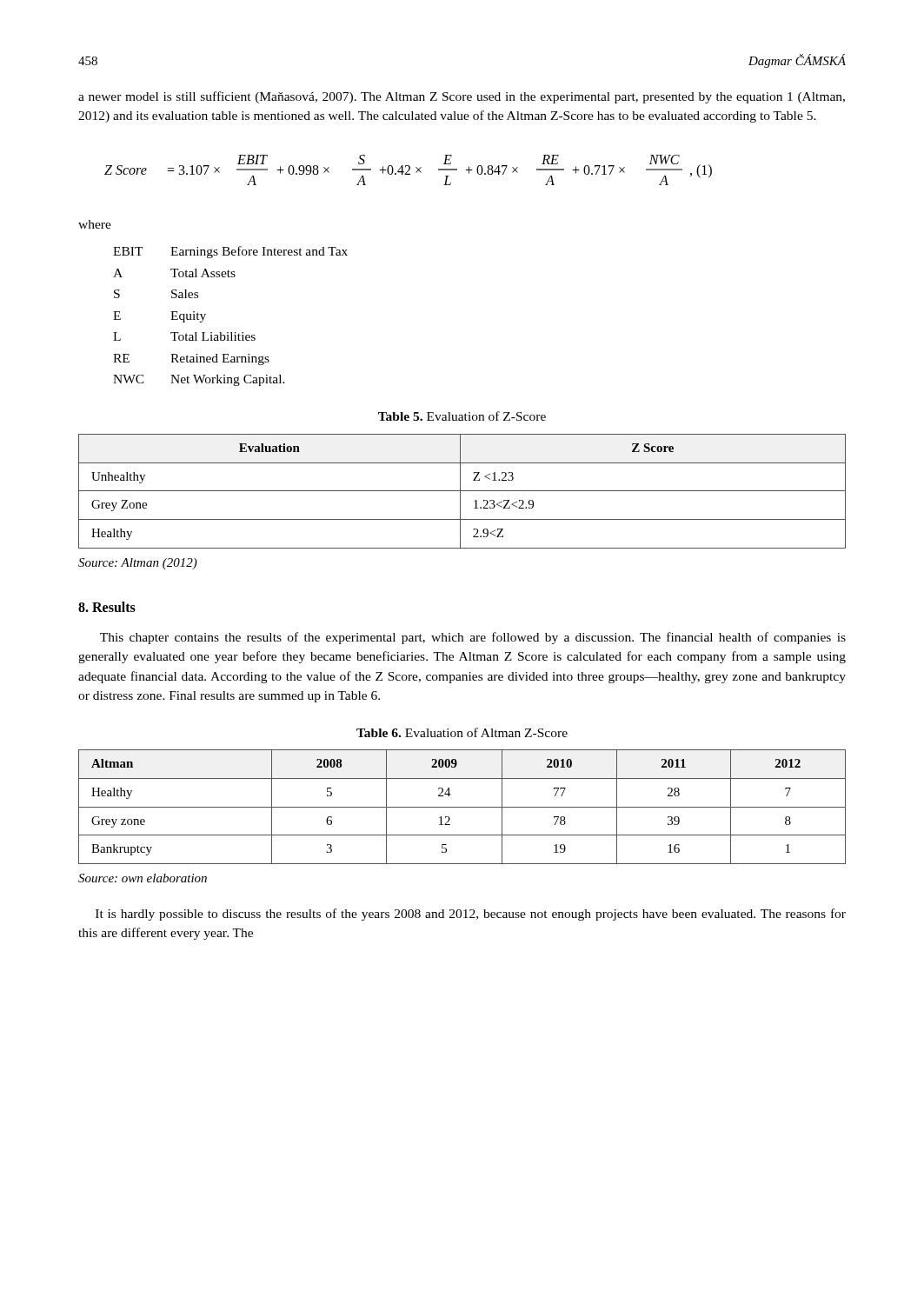Locate the element starting "Table 6. Evaluation of Altman Z-Score"
Image resolution: width=924 pixels, height=1304 pixels.
tap(462, 732)
